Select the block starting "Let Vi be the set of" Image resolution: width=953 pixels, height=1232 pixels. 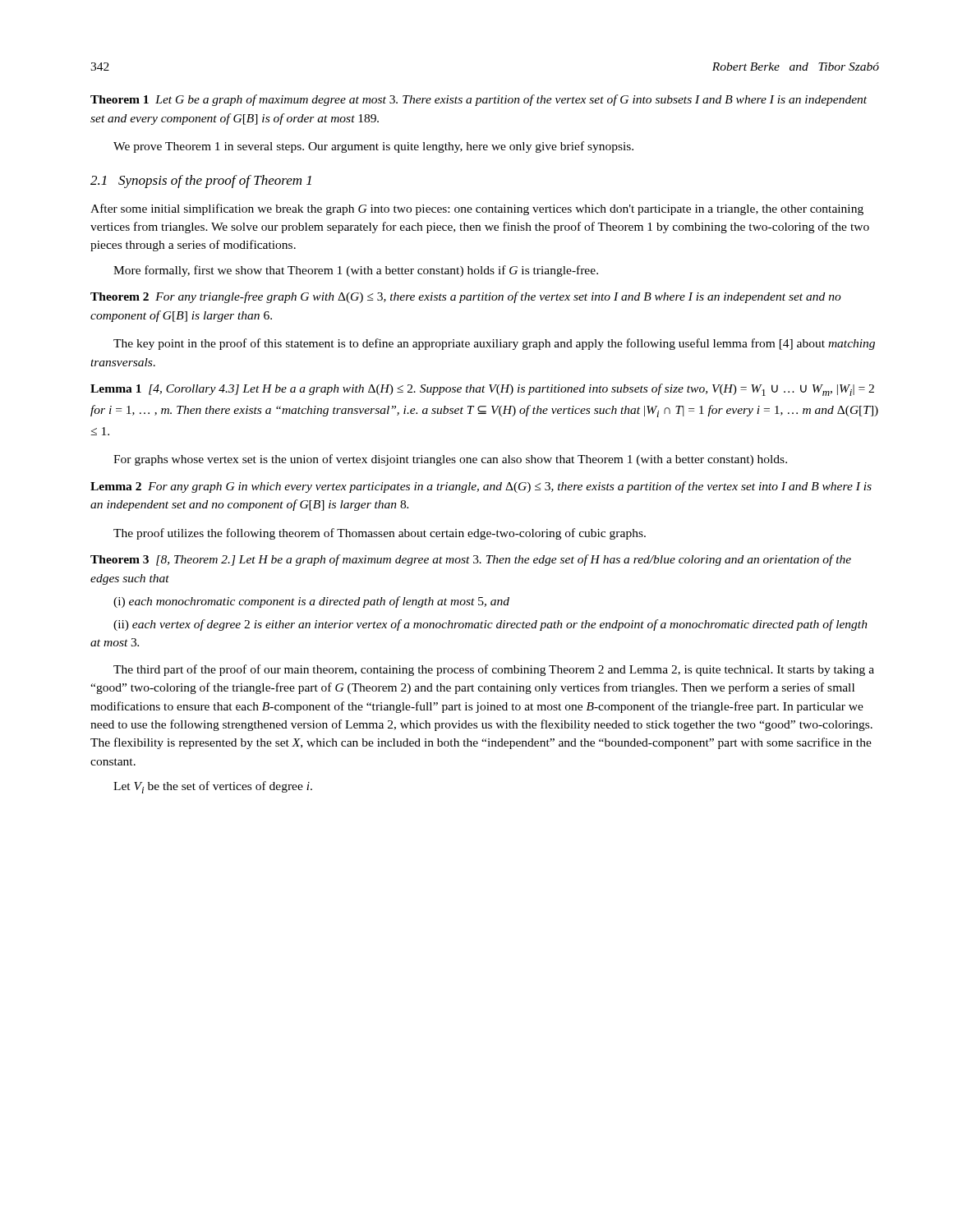[x=213, y=788]
